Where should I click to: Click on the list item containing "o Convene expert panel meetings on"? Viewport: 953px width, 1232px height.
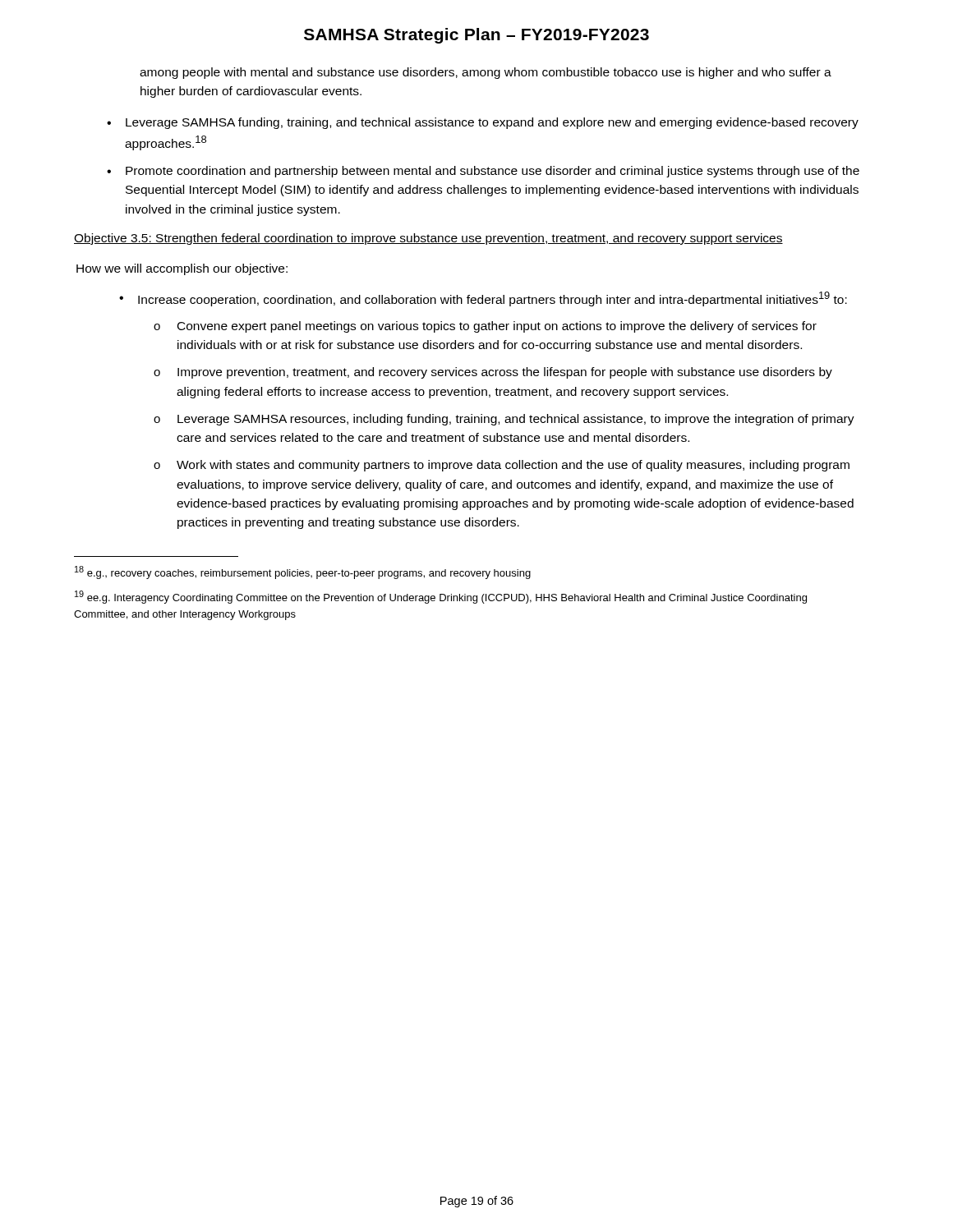[x=512, y=335]
